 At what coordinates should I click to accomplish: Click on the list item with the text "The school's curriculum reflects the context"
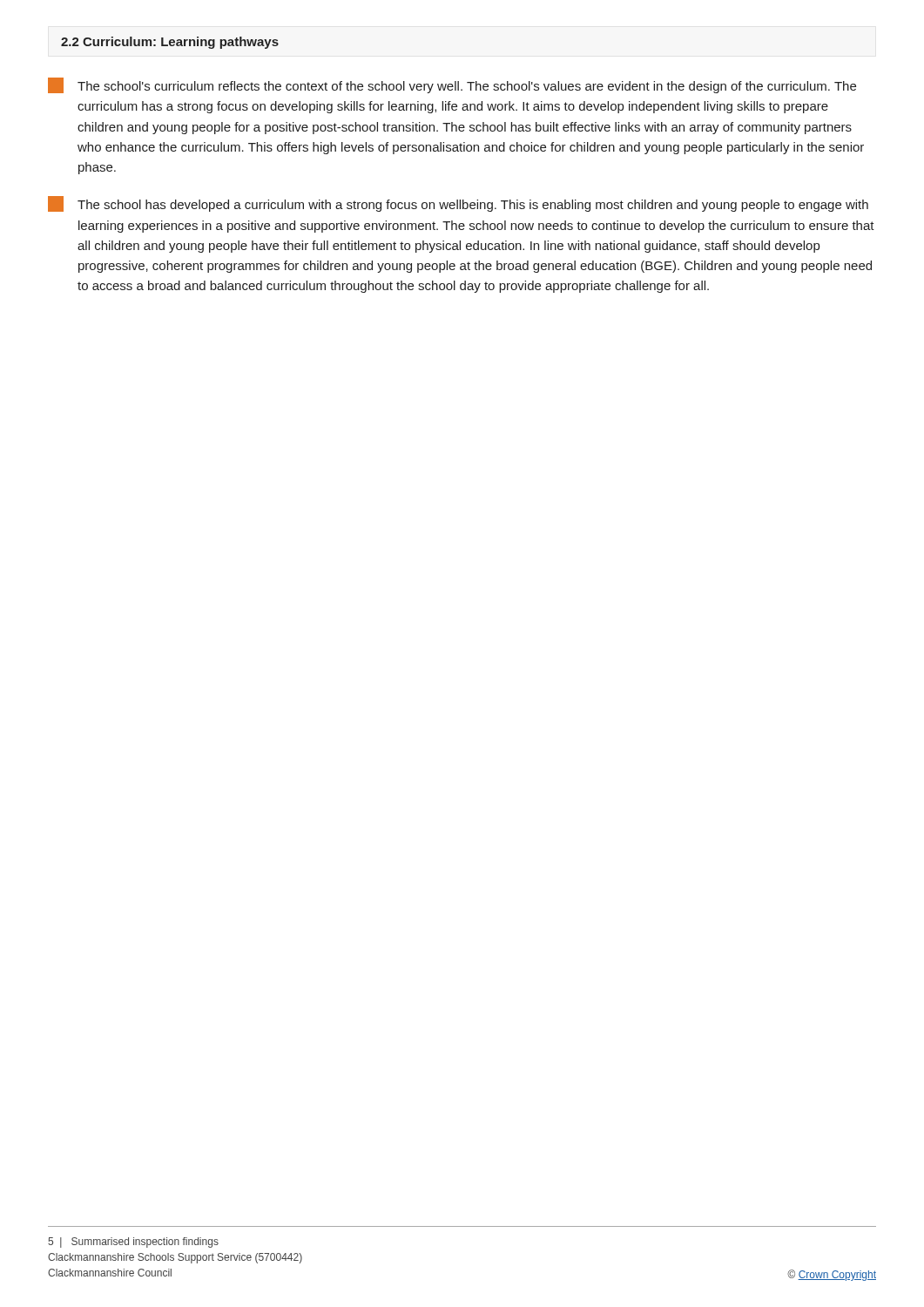point(462,126)
